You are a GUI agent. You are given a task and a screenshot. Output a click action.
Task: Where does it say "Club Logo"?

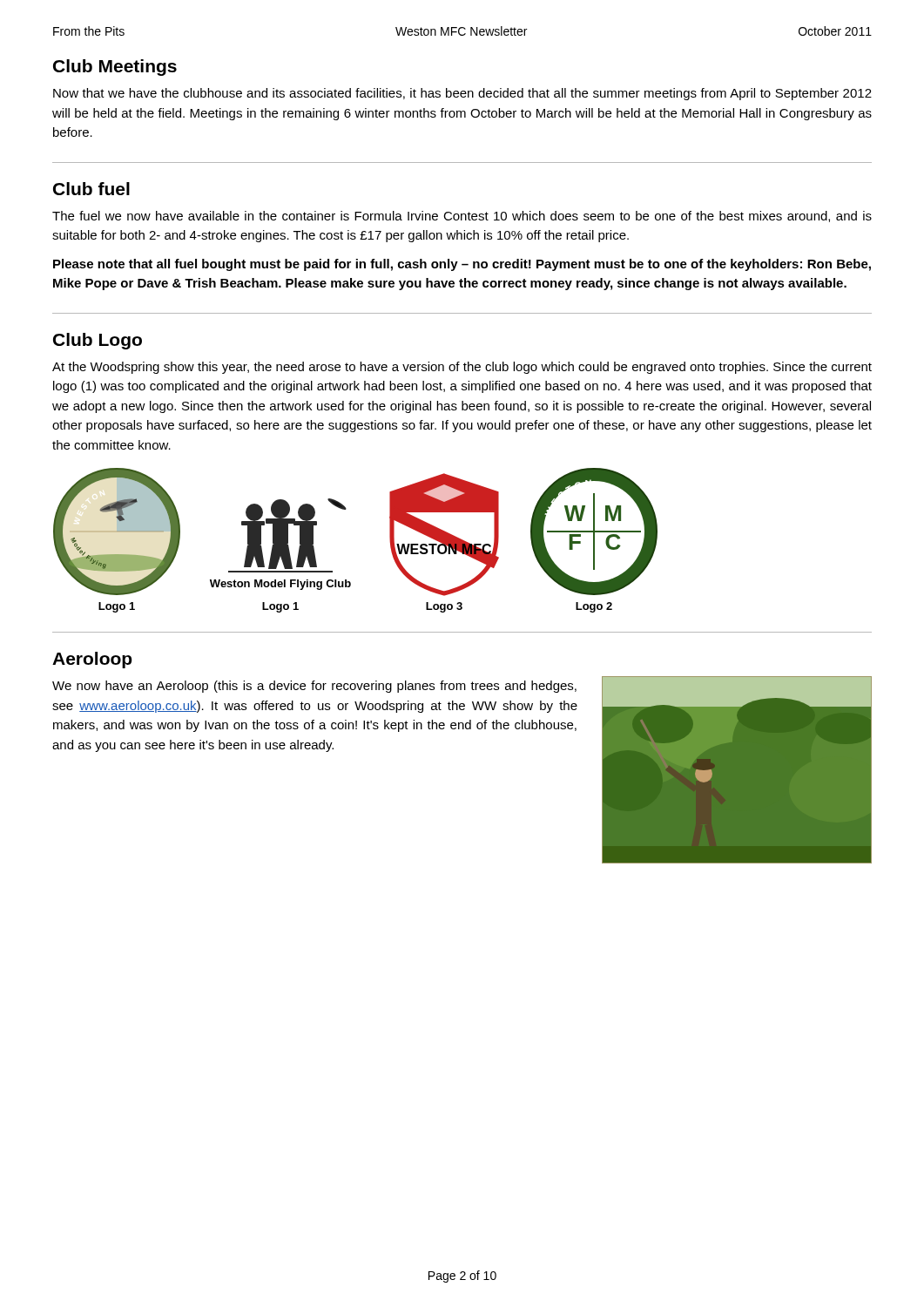click(97, 339)
